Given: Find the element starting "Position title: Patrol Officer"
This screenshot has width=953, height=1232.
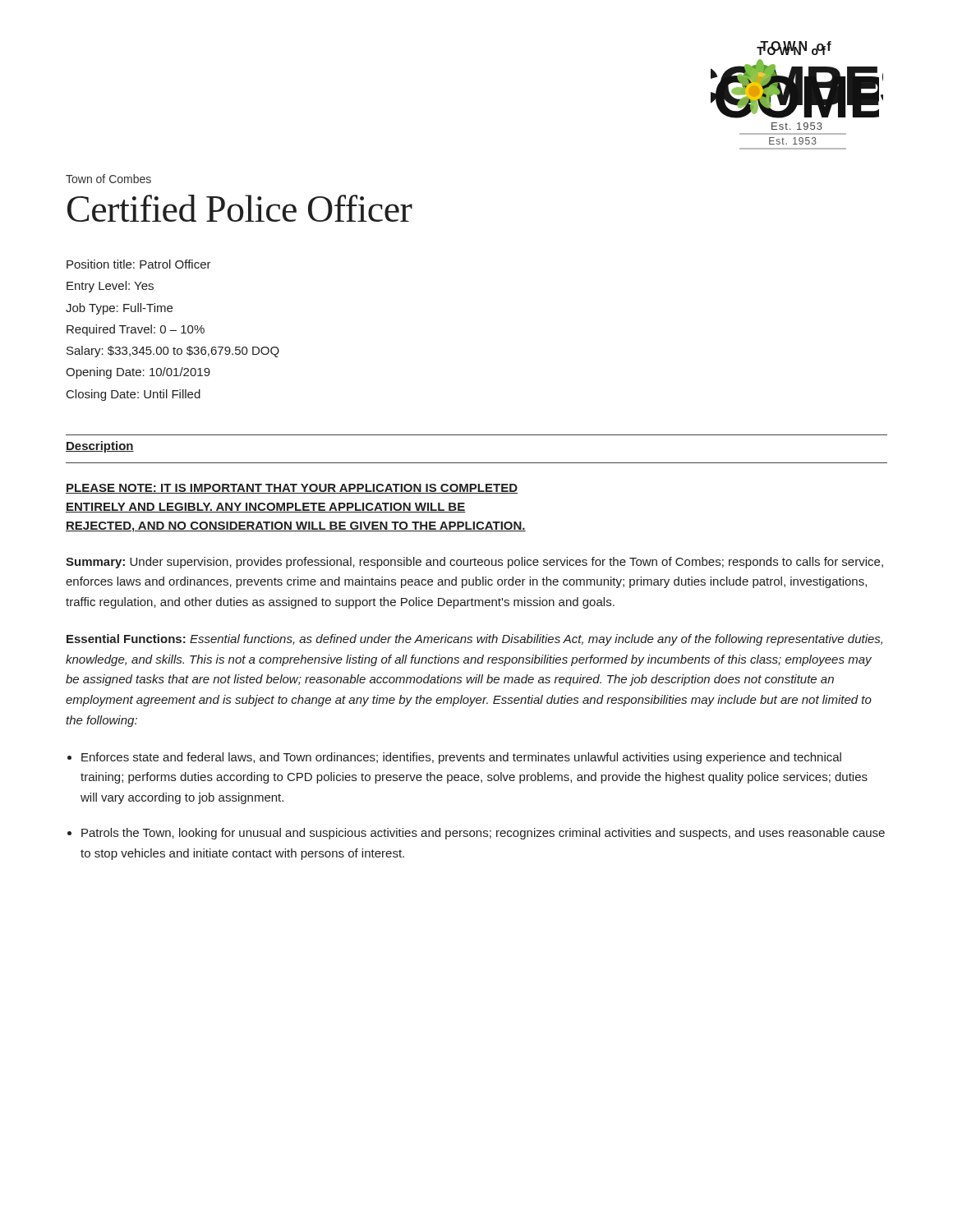Looking at the screenshot, I should coord(173,329).
